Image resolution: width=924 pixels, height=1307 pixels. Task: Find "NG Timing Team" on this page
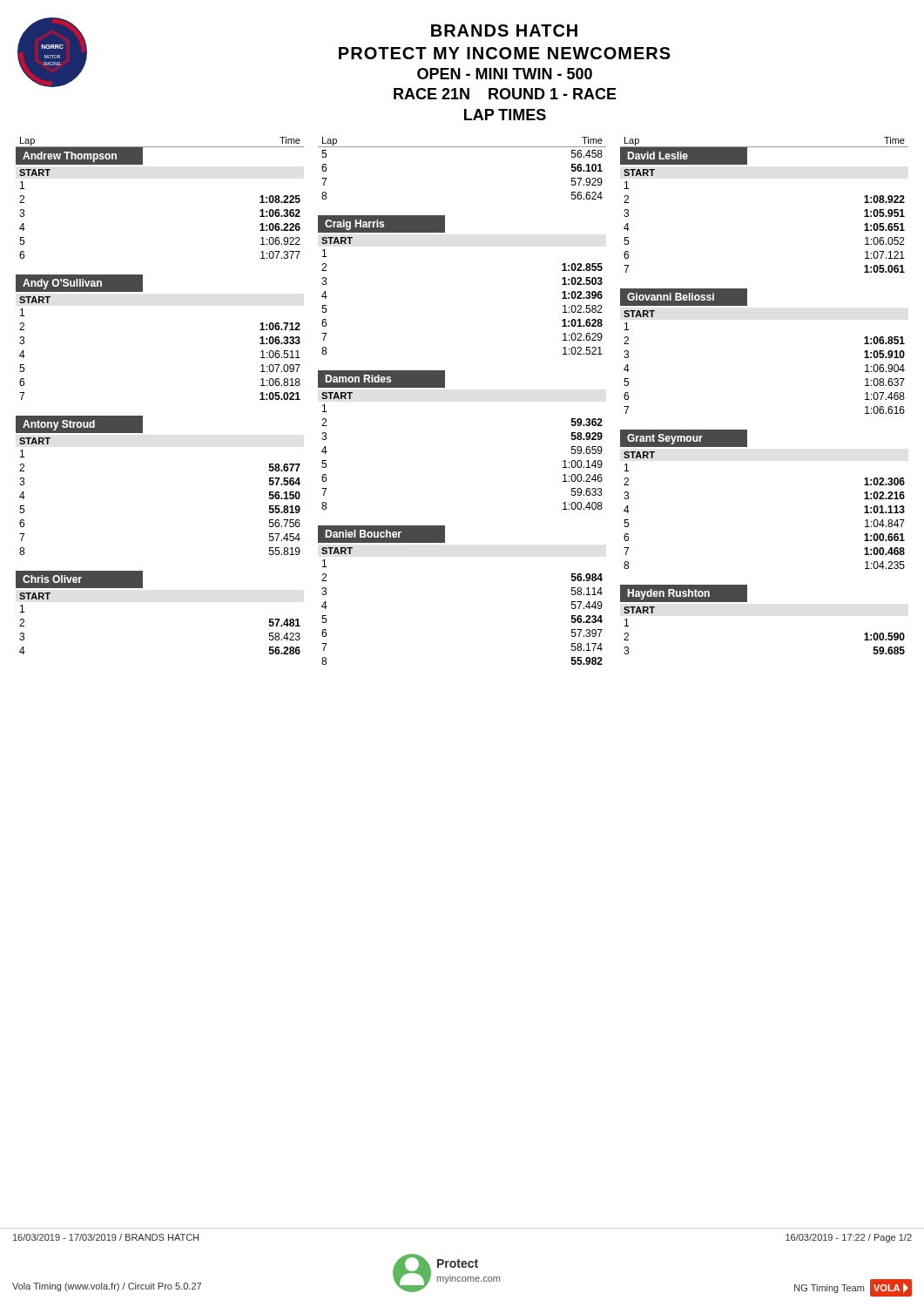[829, 1288]
